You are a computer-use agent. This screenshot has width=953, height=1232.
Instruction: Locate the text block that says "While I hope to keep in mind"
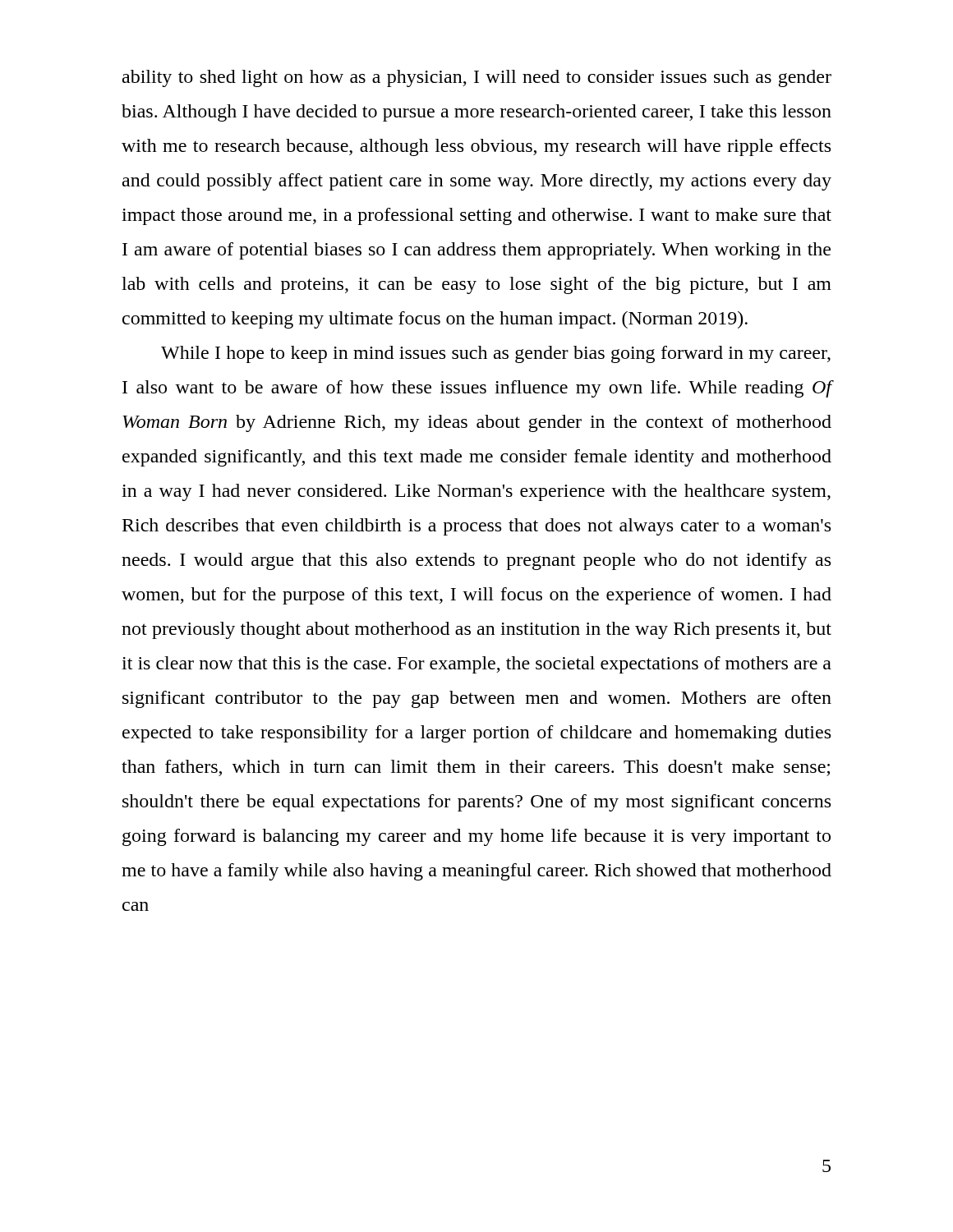click(476, 628)
